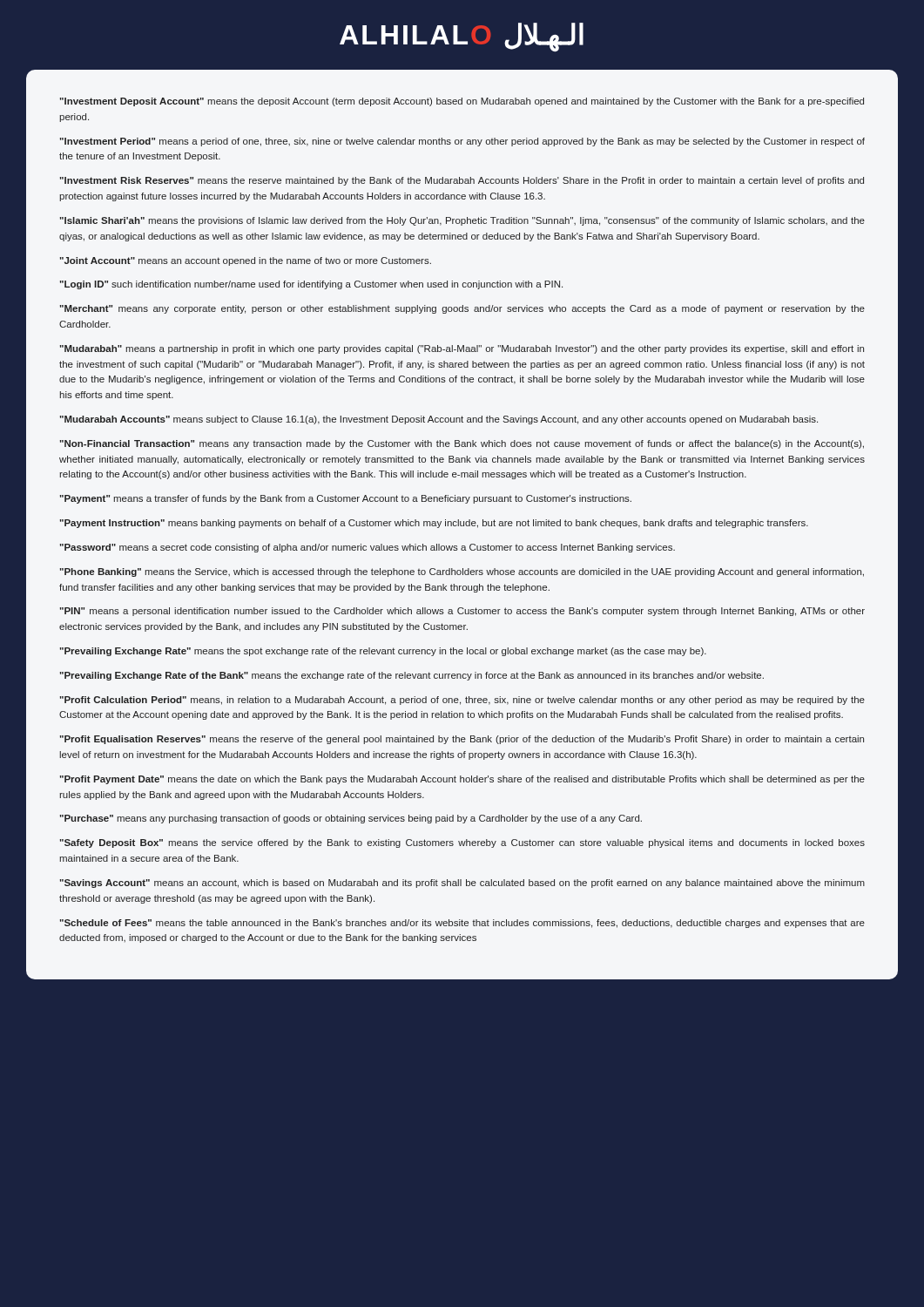Find the element starting ""Phone Banking" means the Service, which is"
Screen dimensions: 1307x924
(x=462, y=579)
